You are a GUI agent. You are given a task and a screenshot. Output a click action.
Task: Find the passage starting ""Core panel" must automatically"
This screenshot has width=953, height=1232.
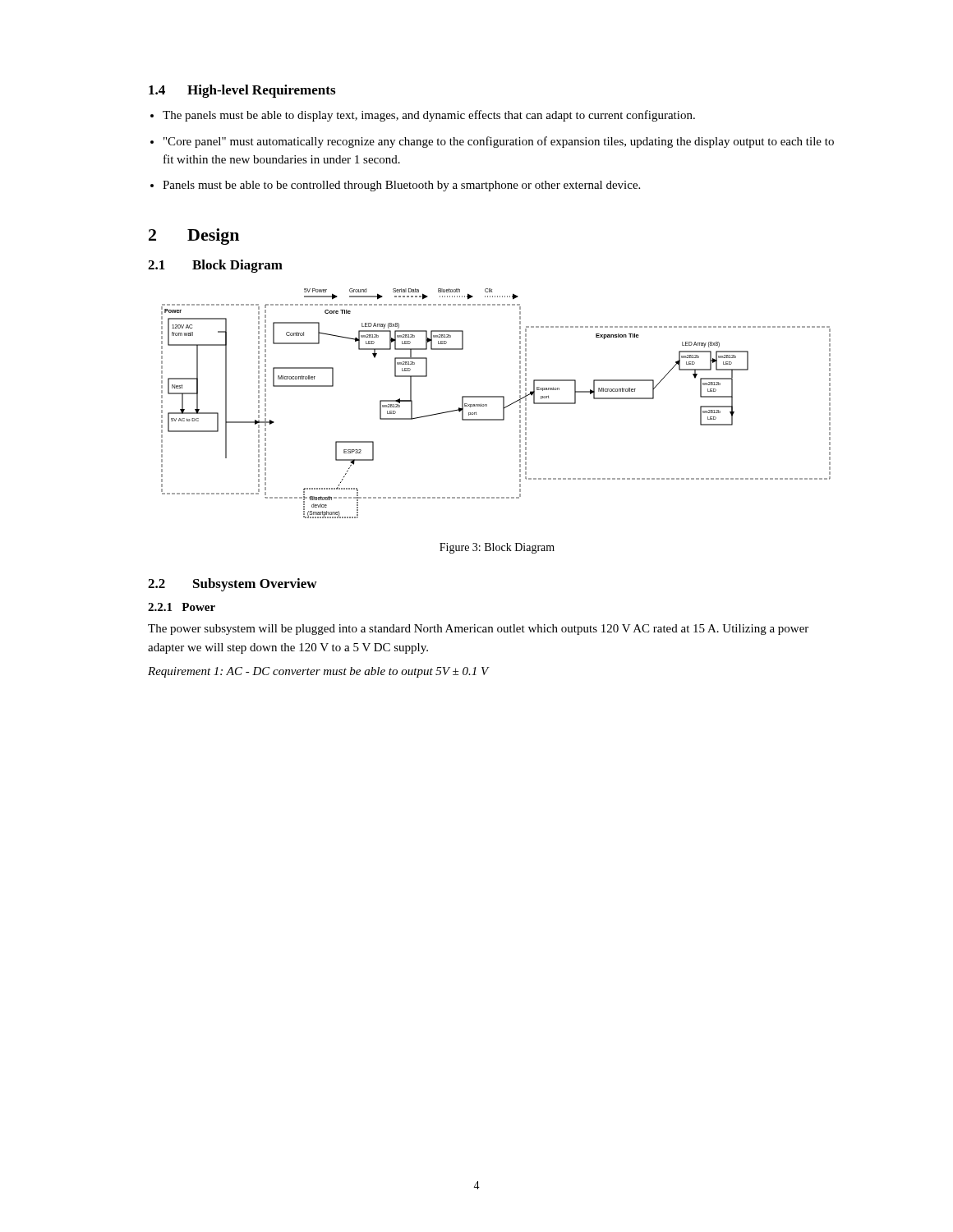[x=498, y=150]
